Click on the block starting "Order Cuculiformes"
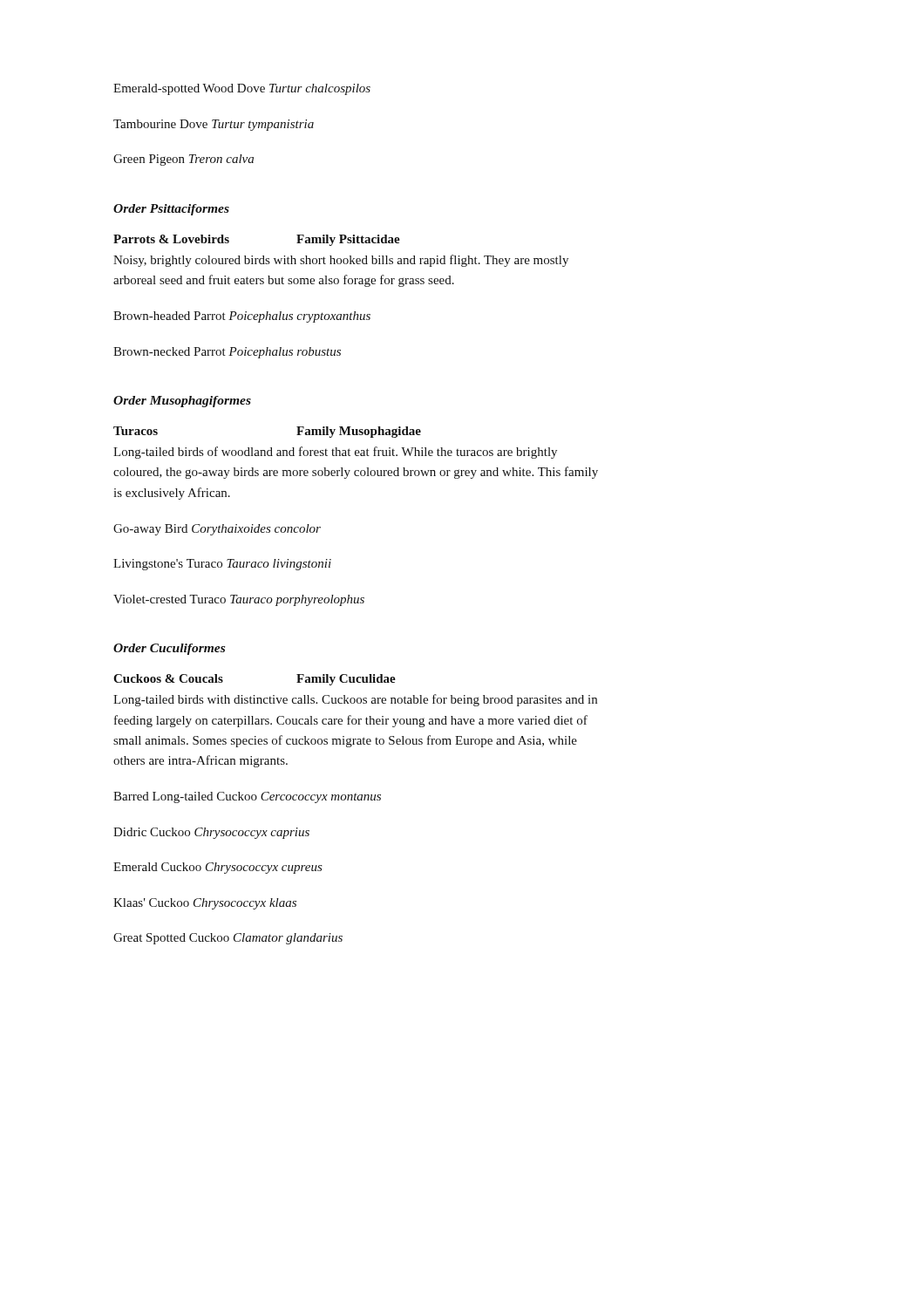Viewport: 924px width, 1308px height. 169,648
